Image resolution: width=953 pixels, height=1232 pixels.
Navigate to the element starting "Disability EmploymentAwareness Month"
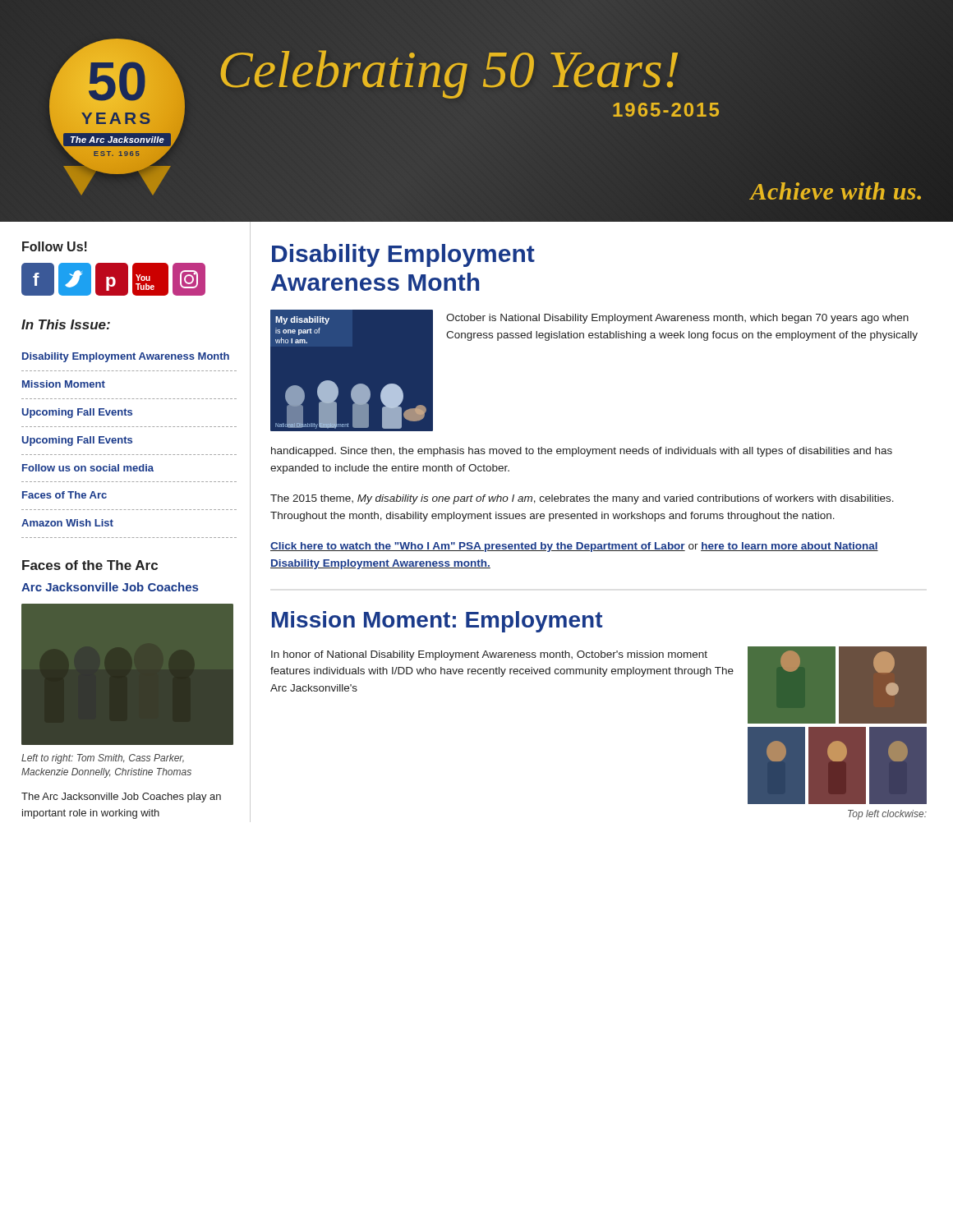(x=402, y=268)
